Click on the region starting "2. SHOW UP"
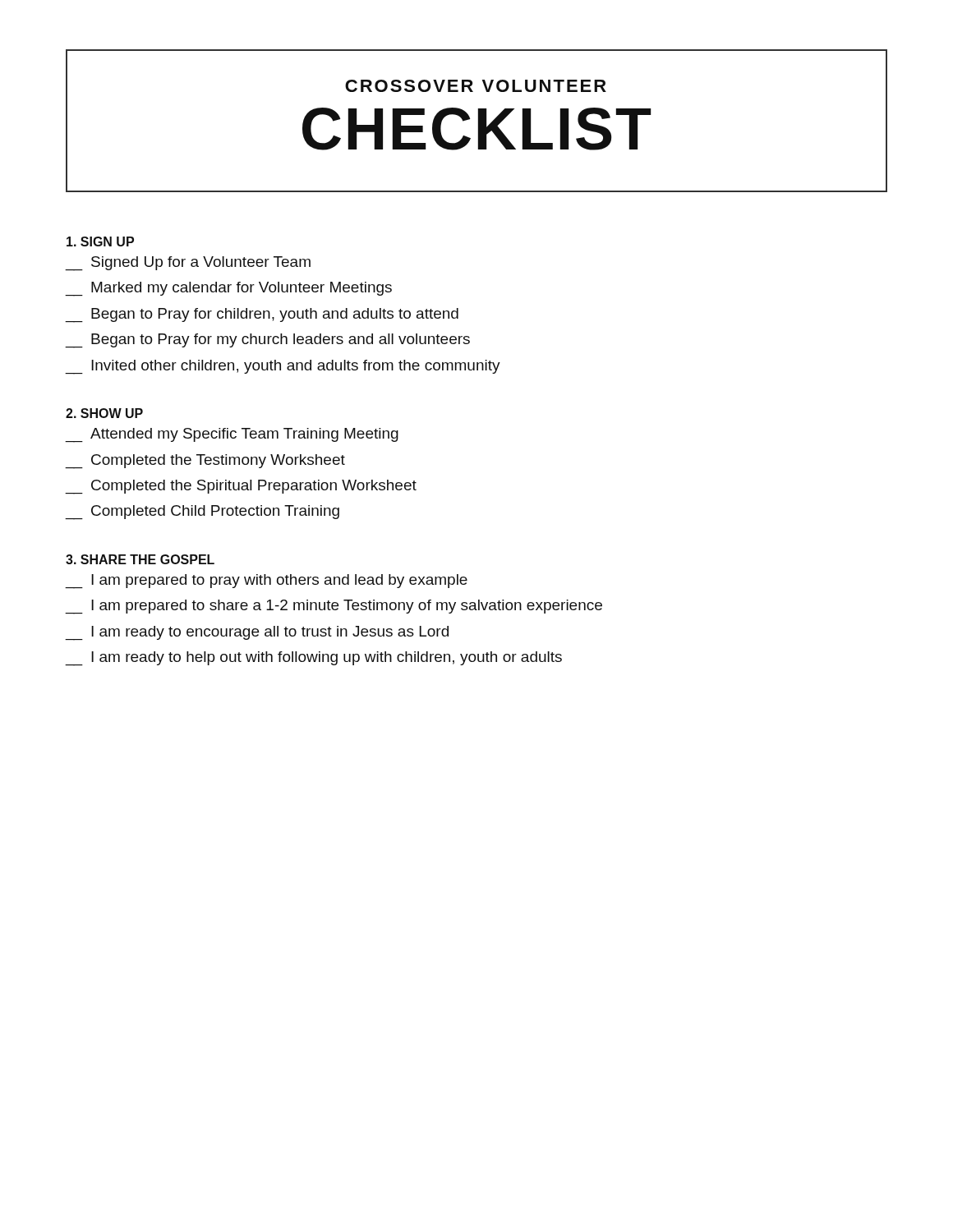Viewport: 953px width, 1232px height. (104, 414)
